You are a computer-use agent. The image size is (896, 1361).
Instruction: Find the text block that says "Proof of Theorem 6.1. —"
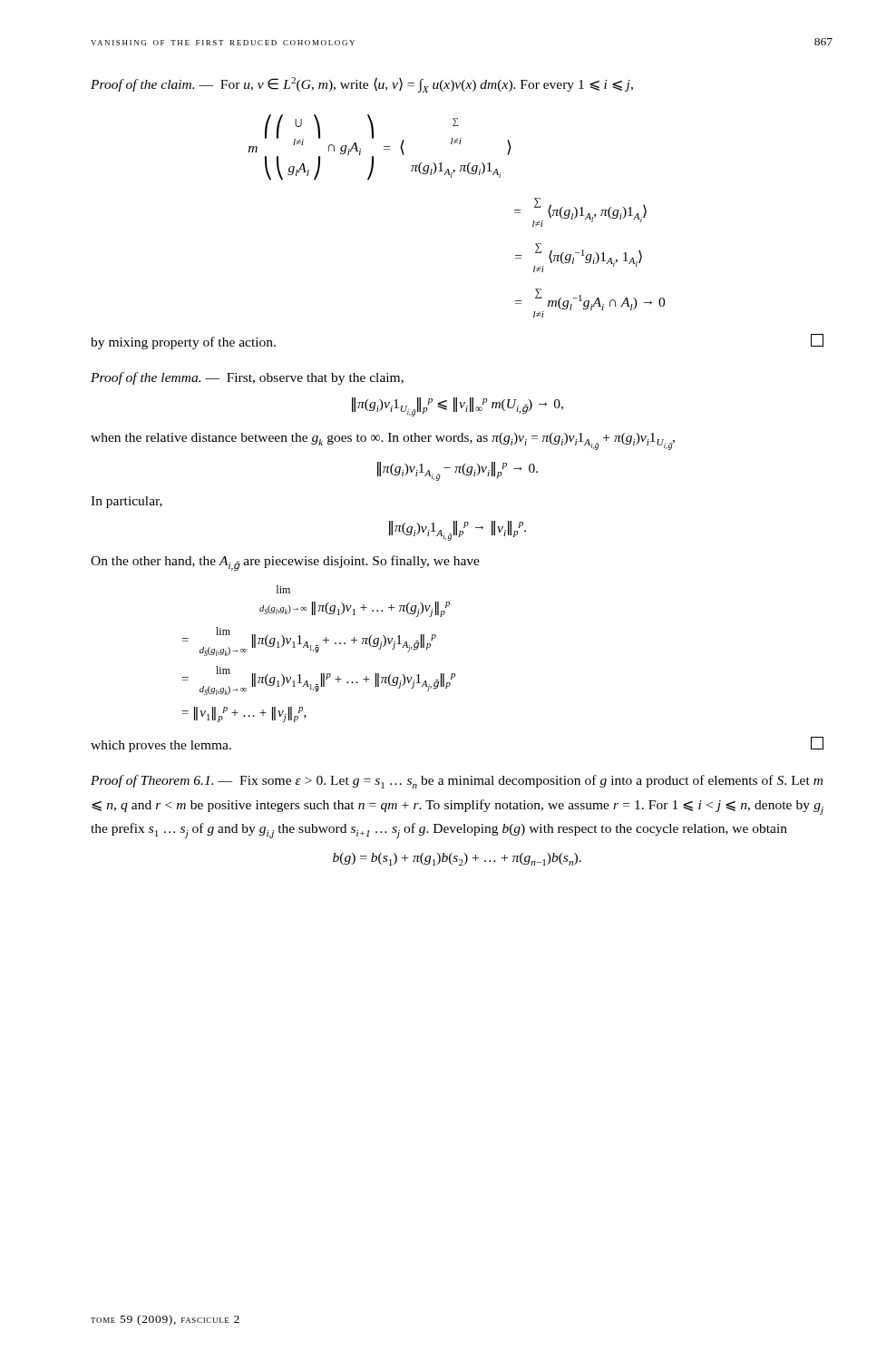coord(457,806)
